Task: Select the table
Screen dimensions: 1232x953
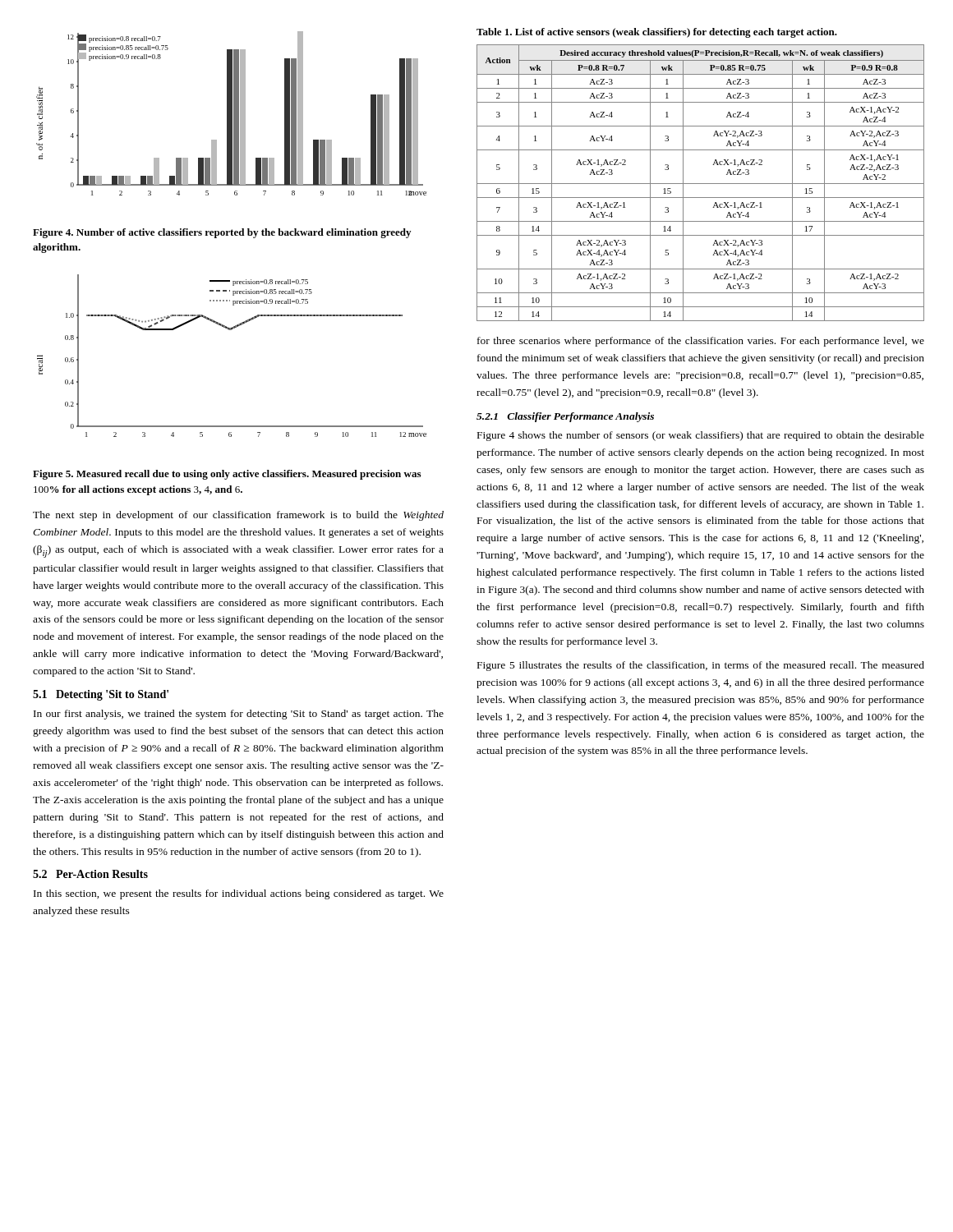Action: [x=700, y=183]
